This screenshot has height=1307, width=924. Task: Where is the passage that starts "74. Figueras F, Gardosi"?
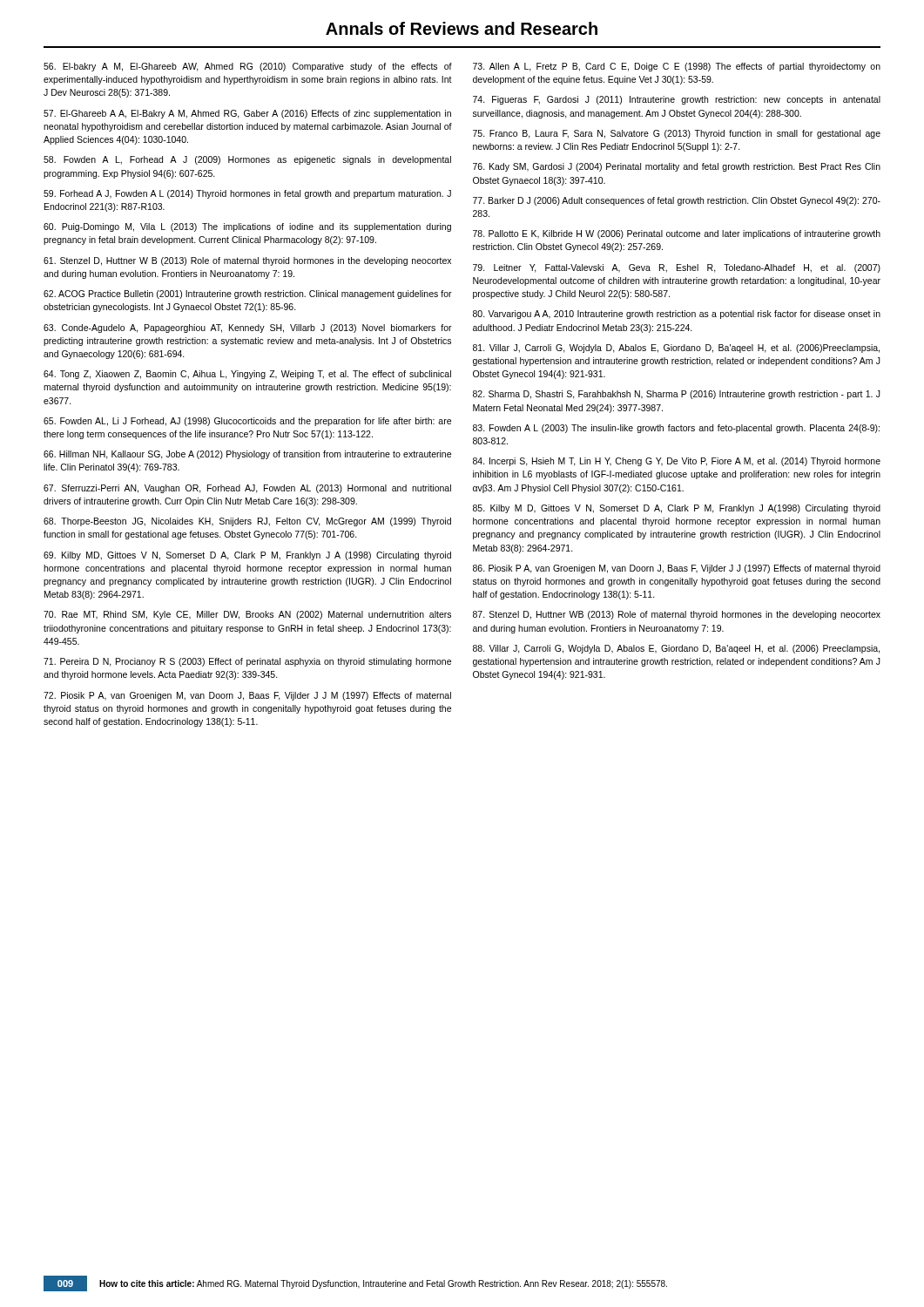(676, 106)
